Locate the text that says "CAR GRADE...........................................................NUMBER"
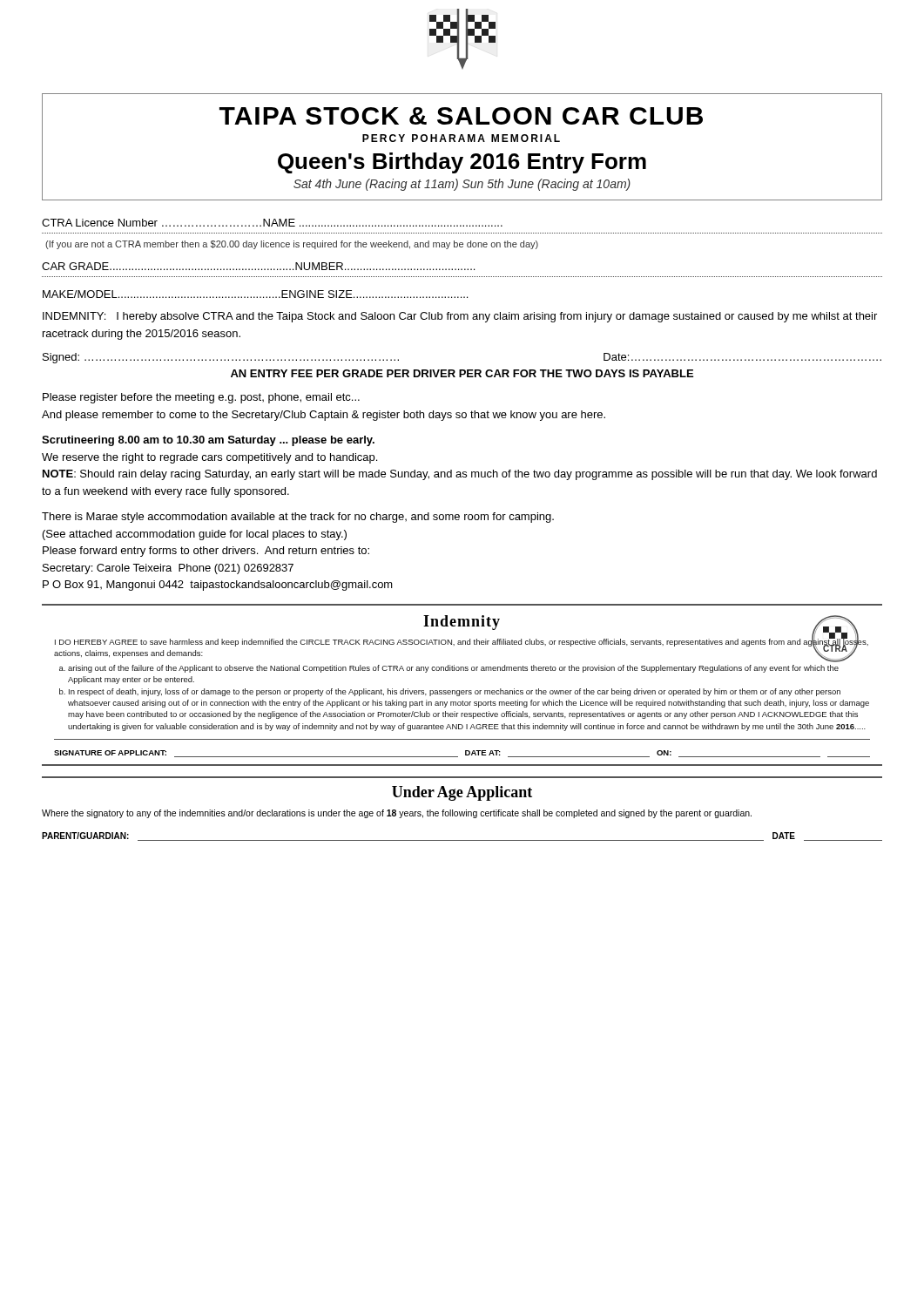This screenshot has height=1307, width=924. [259, 266]
